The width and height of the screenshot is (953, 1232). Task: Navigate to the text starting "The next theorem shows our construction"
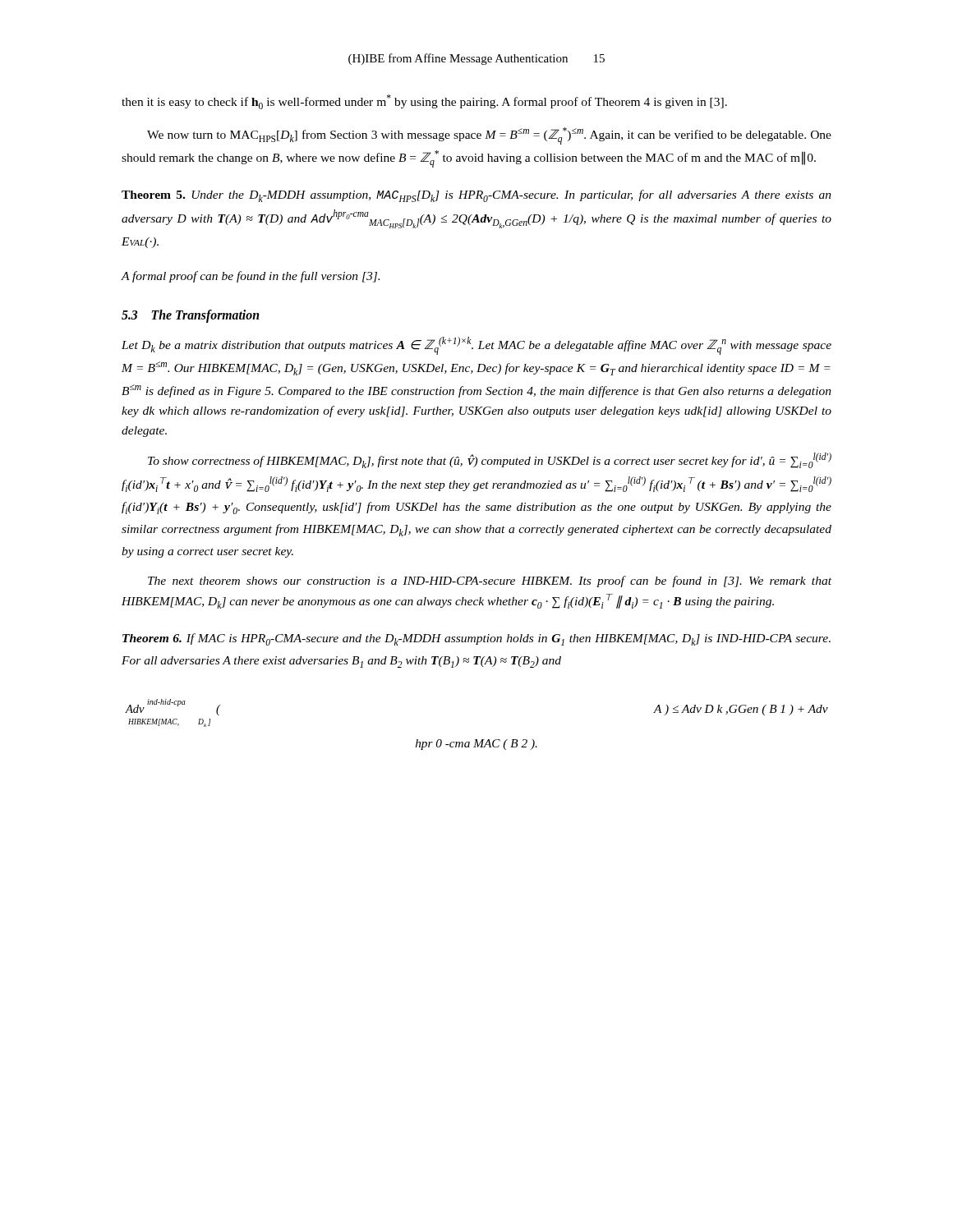(x=476, y=592)
